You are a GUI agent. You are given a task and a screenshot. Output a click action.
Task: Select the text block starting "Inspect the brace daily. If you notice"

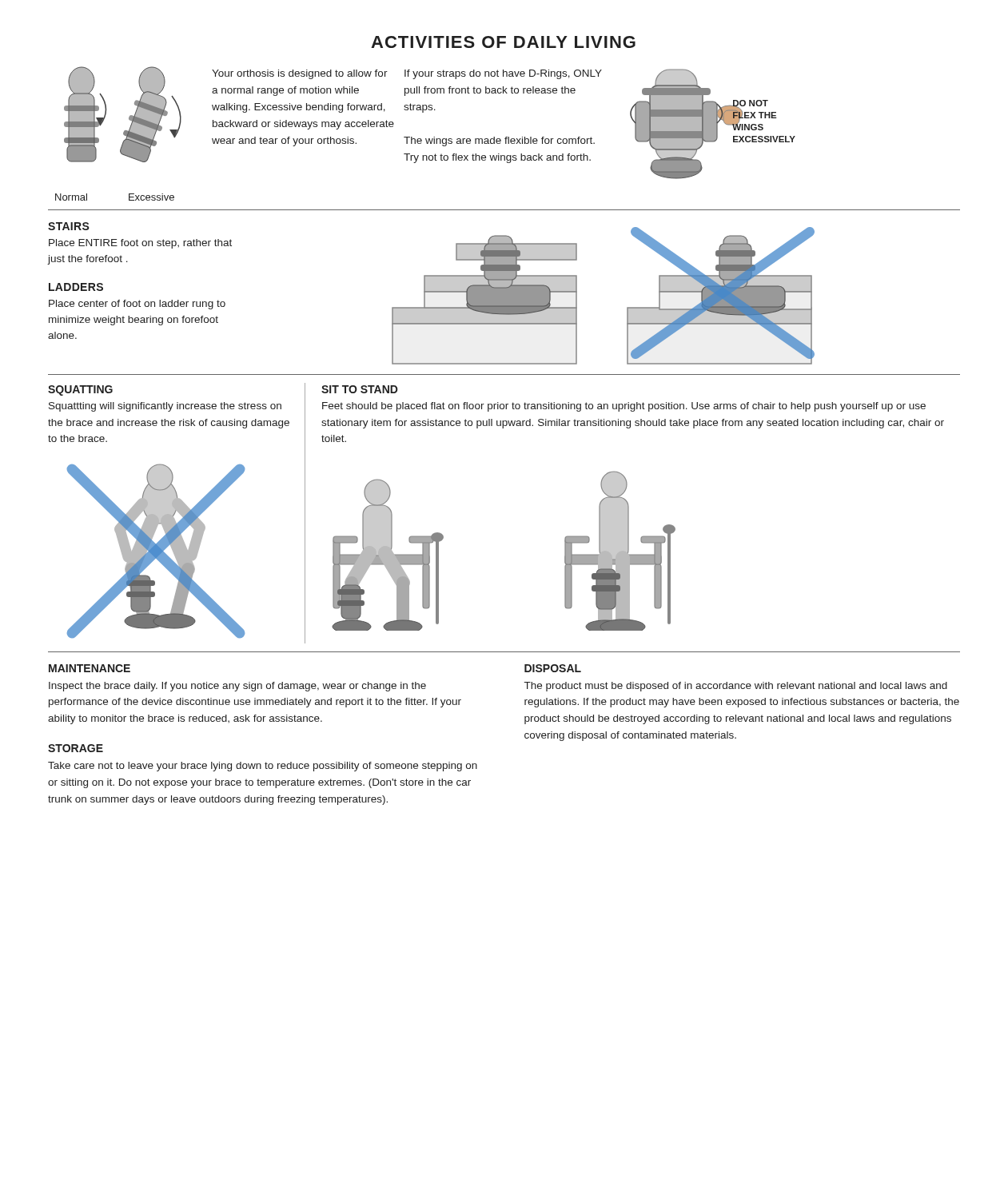point(255,702)
